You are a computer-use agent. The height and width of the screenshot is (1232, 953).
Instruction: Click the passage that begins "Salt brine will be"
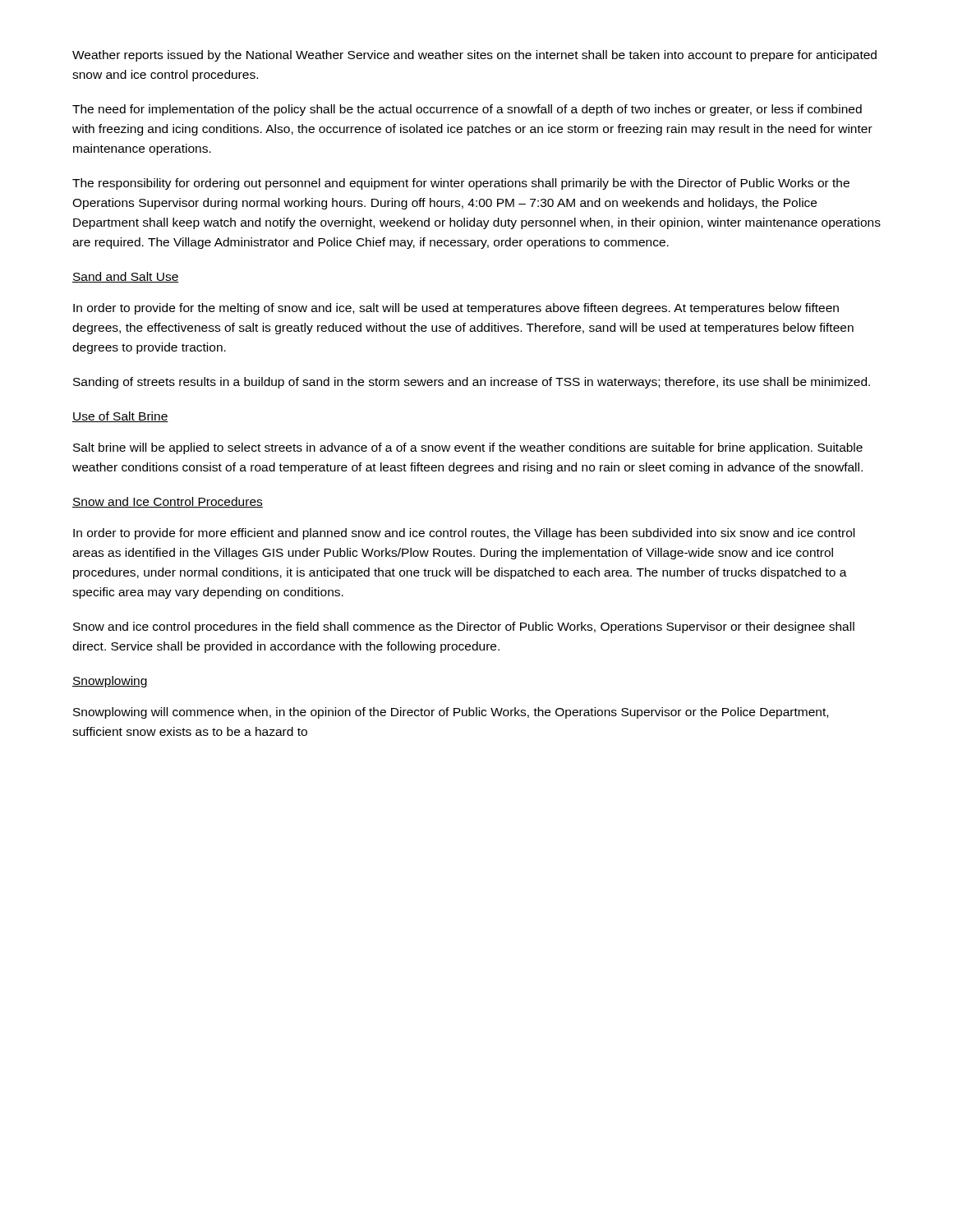pos(468,457)
